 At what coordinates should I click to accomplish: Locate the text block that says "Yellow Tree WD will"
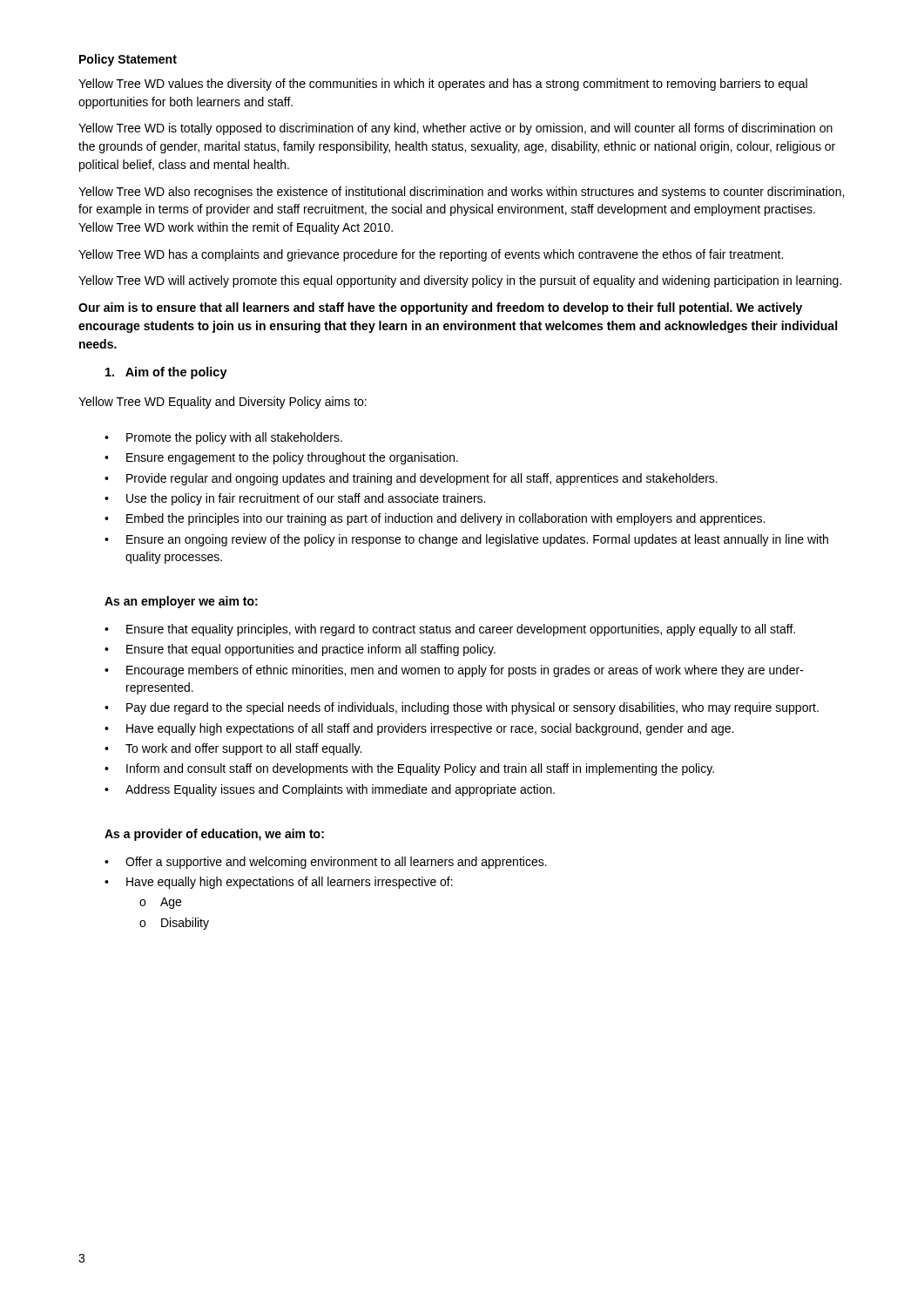point(460,281)
